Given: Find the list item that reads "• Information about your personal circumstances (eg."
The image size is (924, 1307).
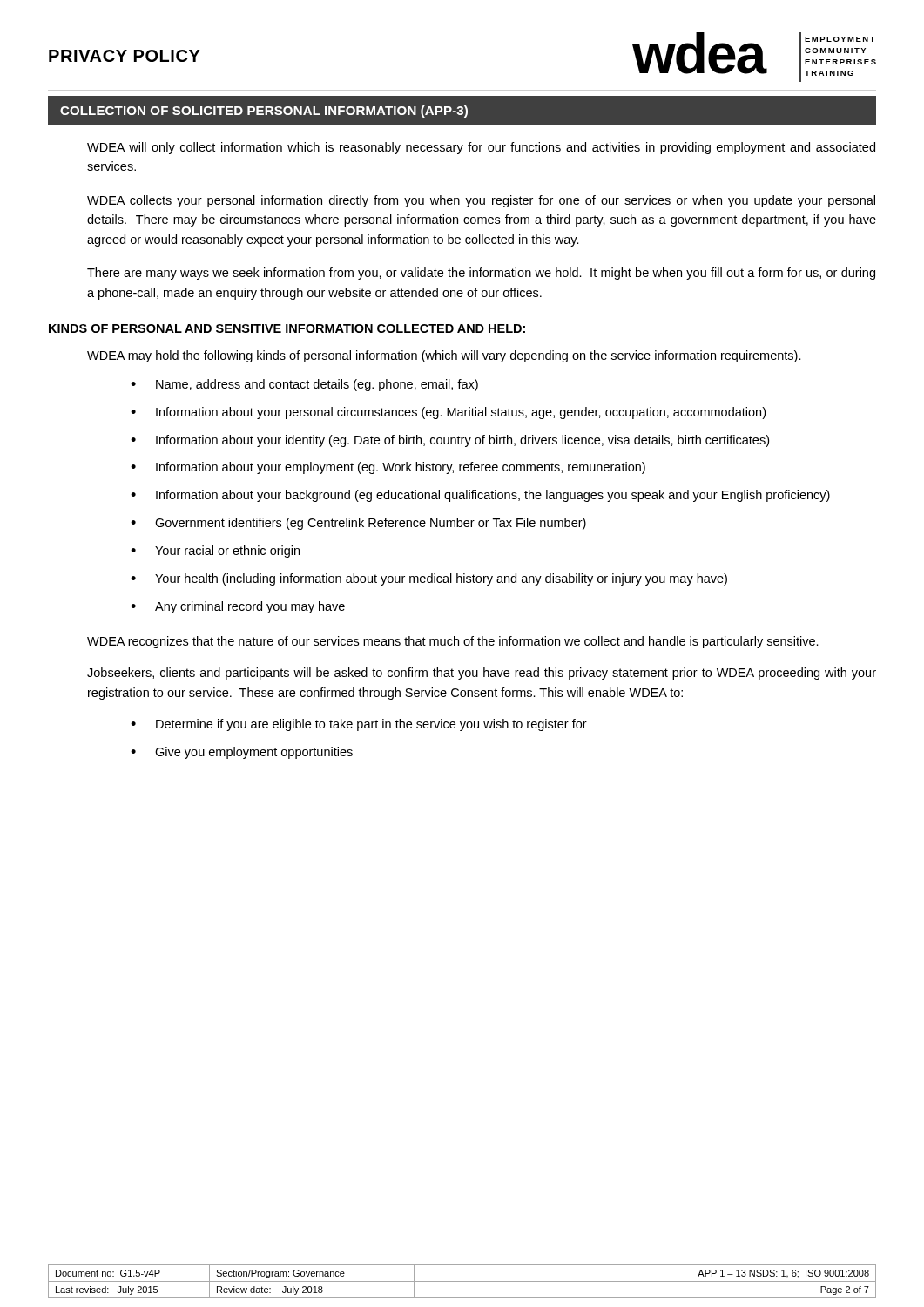Looking at the screenshot, I should point(503,414).
